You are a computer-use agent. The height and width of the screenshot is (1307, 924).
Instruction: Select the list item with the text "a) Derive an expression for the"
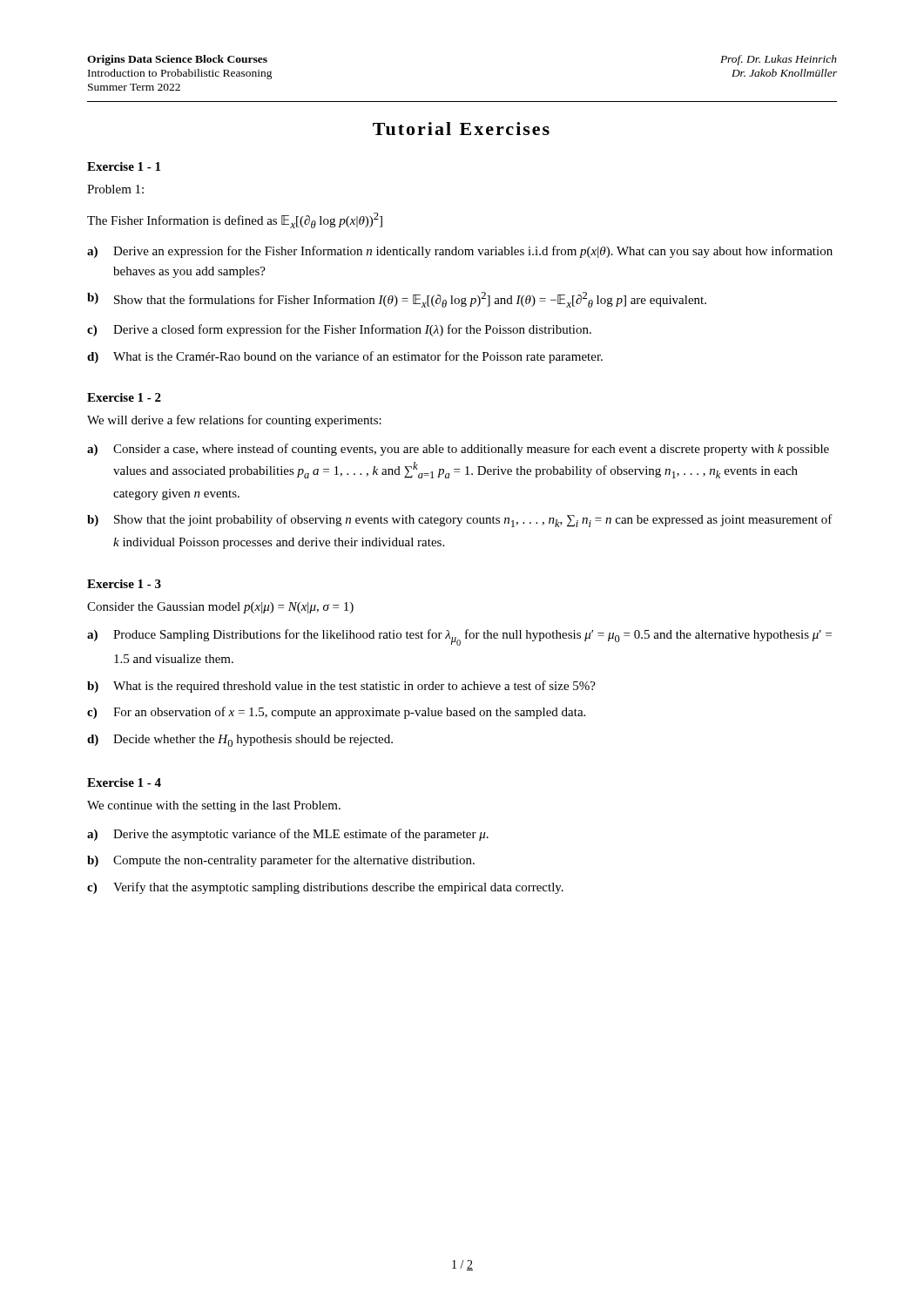[462, 261]
